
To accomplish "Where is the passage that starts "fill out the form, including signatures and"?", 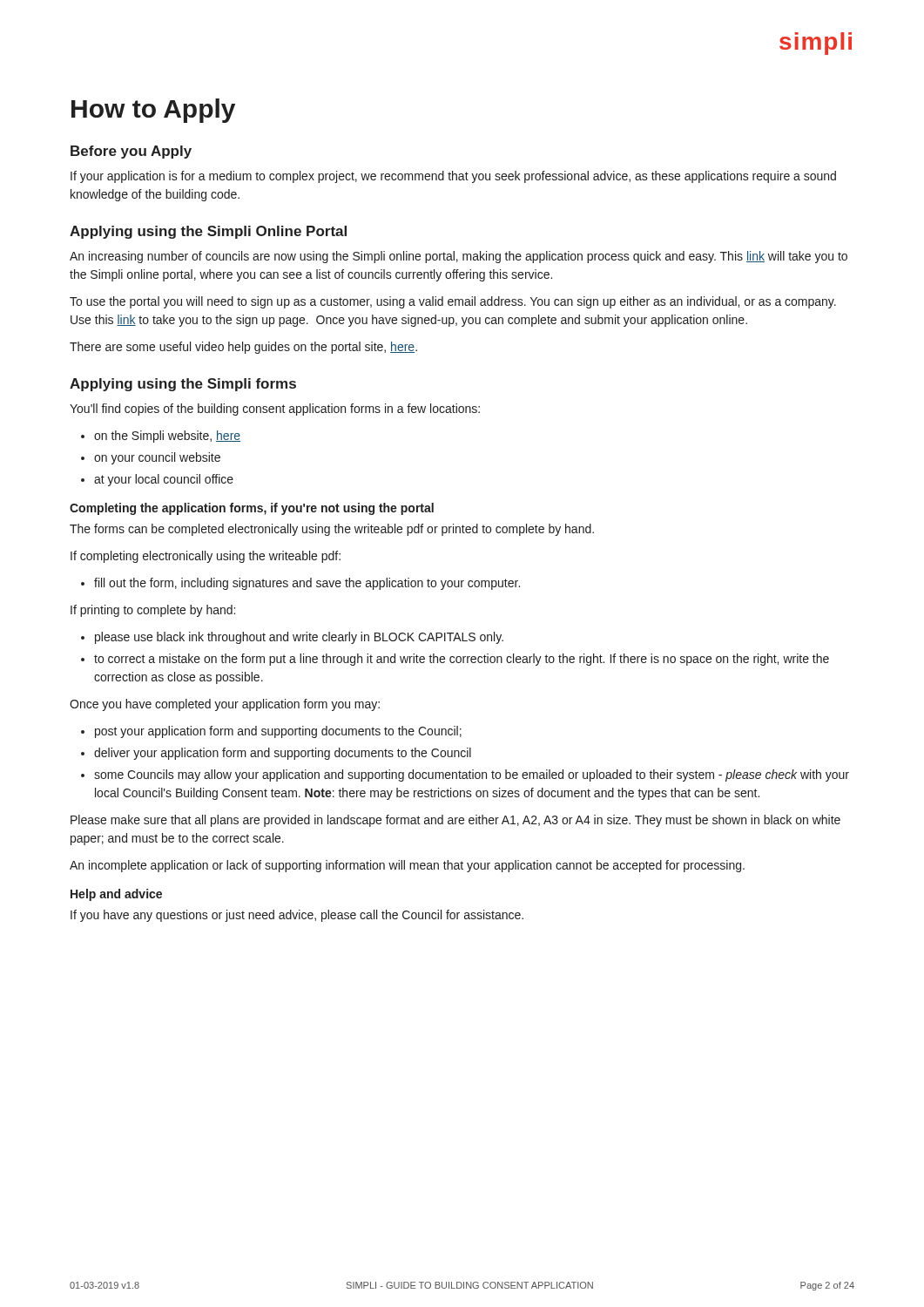I will point(462,583).
